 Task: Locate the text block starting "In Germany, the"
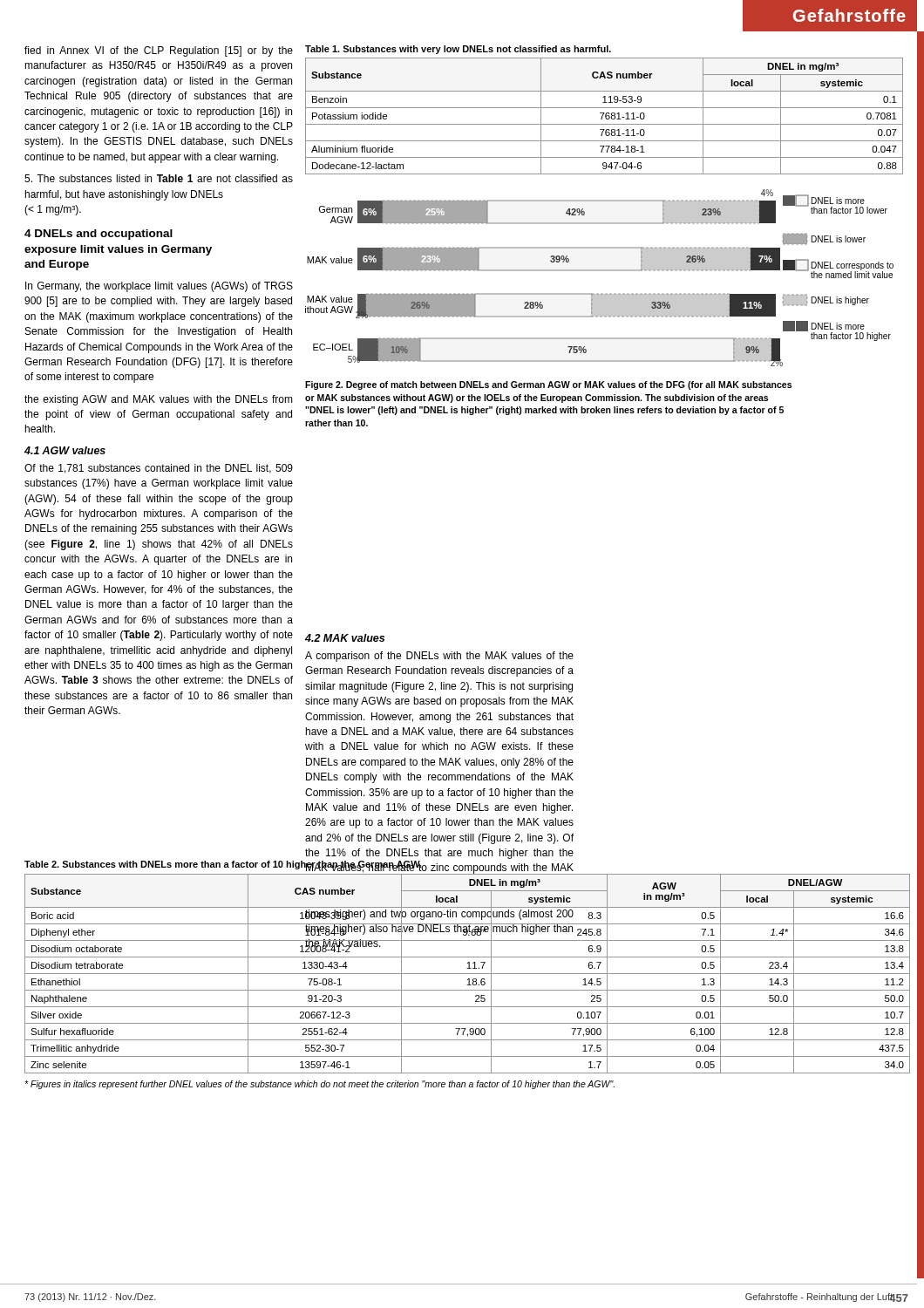pyautogui.click(x=159, y=332)
